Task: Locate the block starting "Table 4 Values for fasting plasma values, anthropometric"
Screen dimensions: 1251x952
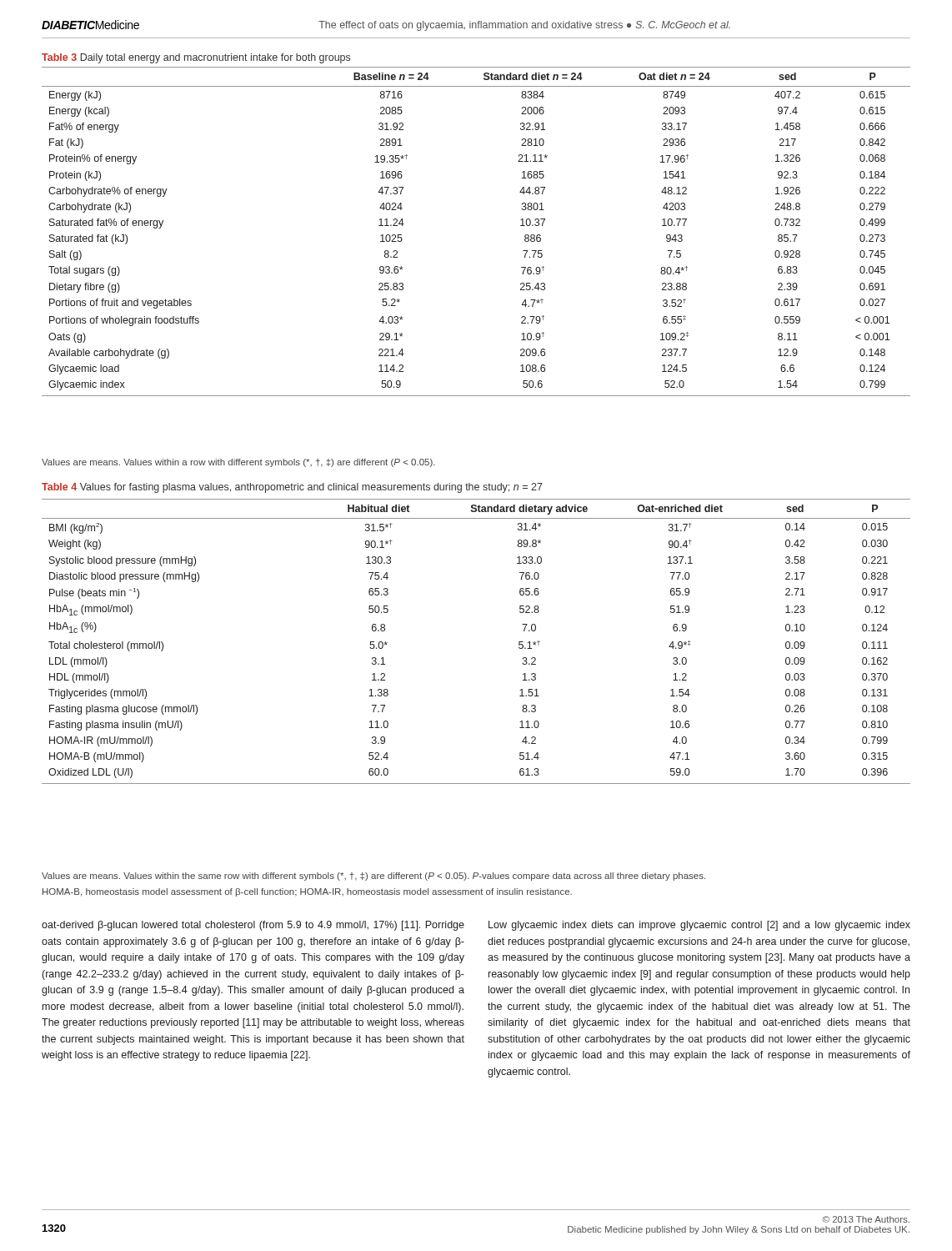Action: coord(292,487)
